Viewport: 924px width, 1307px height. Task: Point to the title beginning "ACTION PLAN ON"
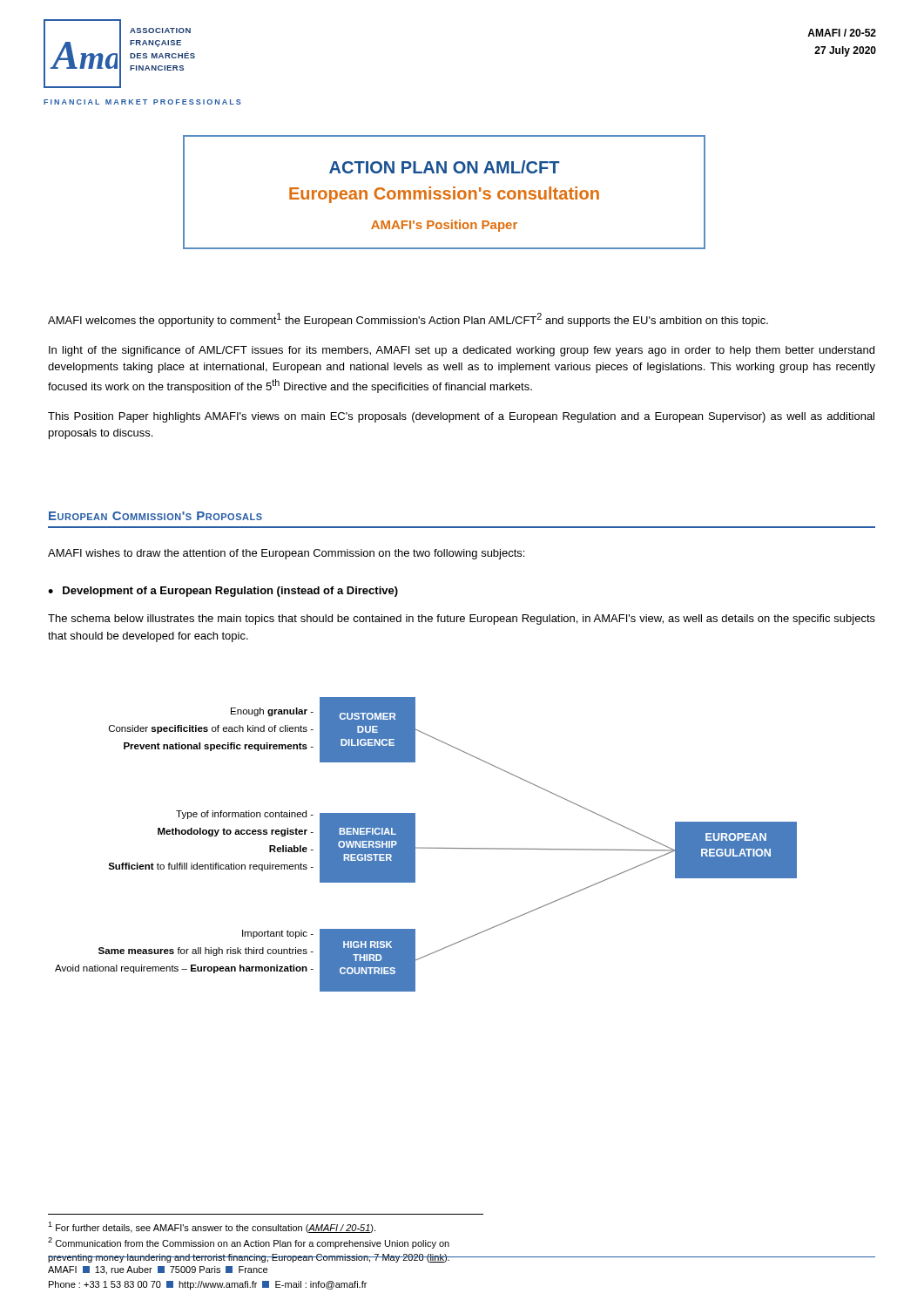[444, 194]
